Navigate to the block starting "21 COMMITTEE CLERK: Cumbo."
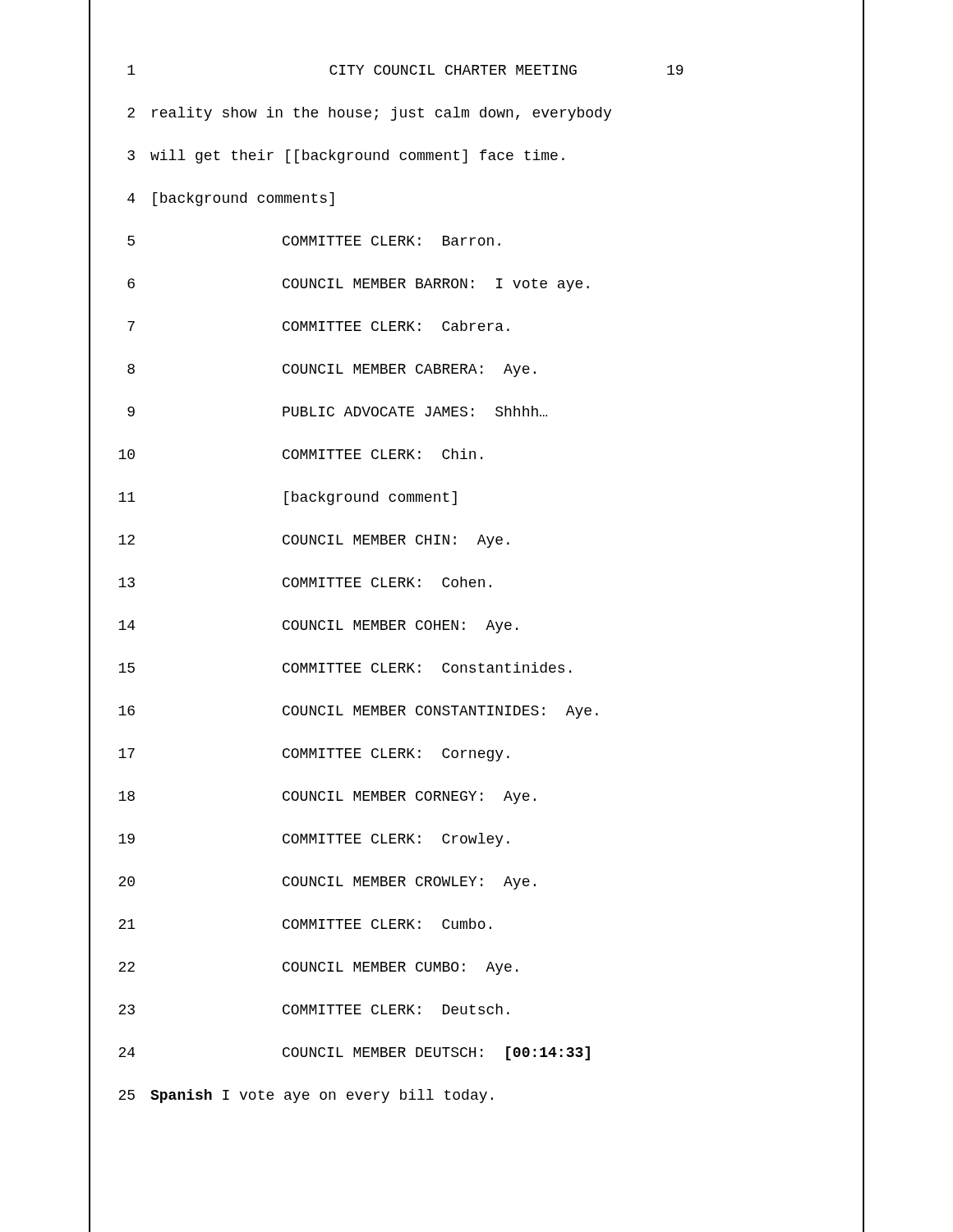This screenshot has height=1232, width=953. pyautogui.click(x=476, y=925)
